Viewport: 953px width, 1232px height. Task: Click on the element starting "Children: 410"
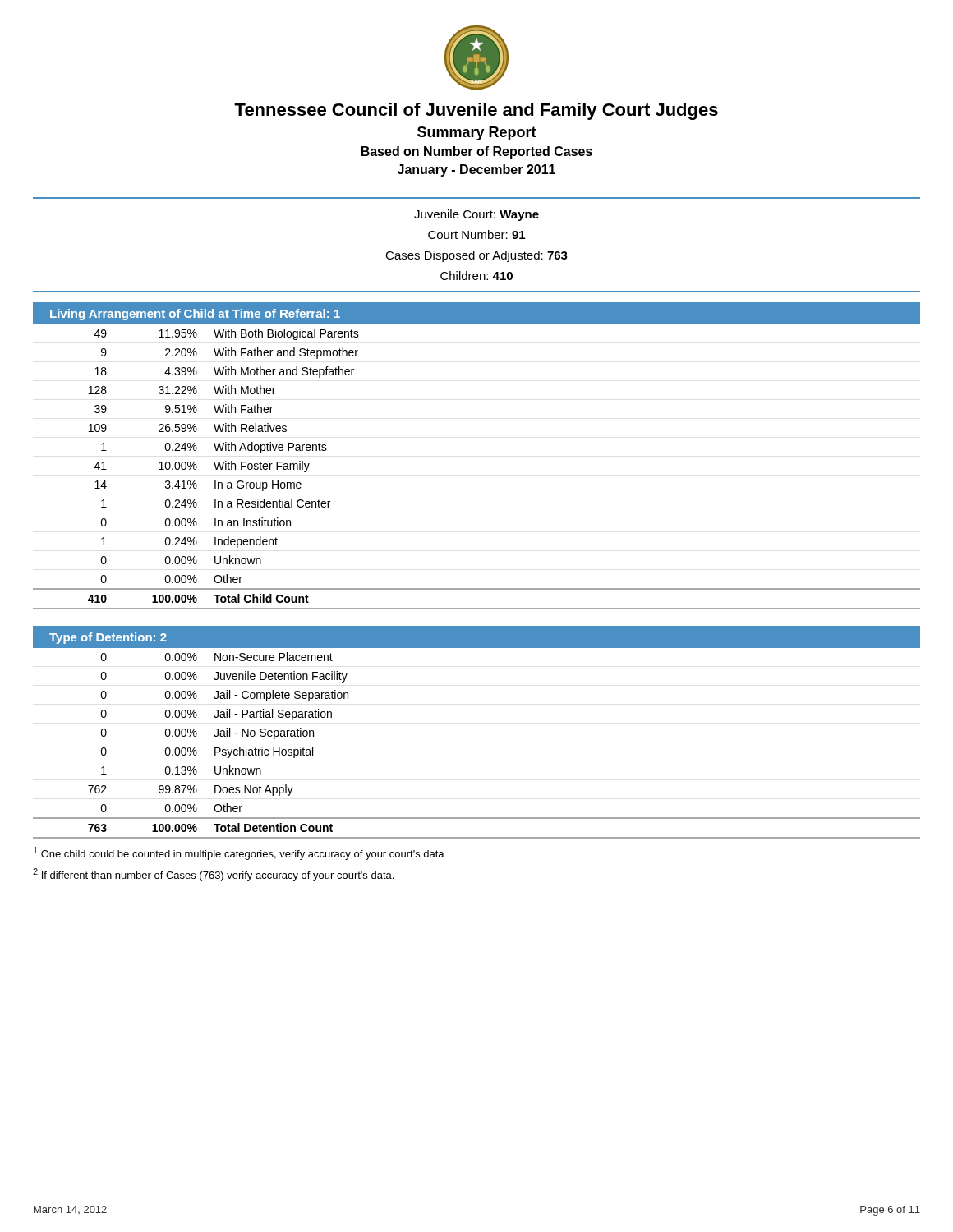476,276
